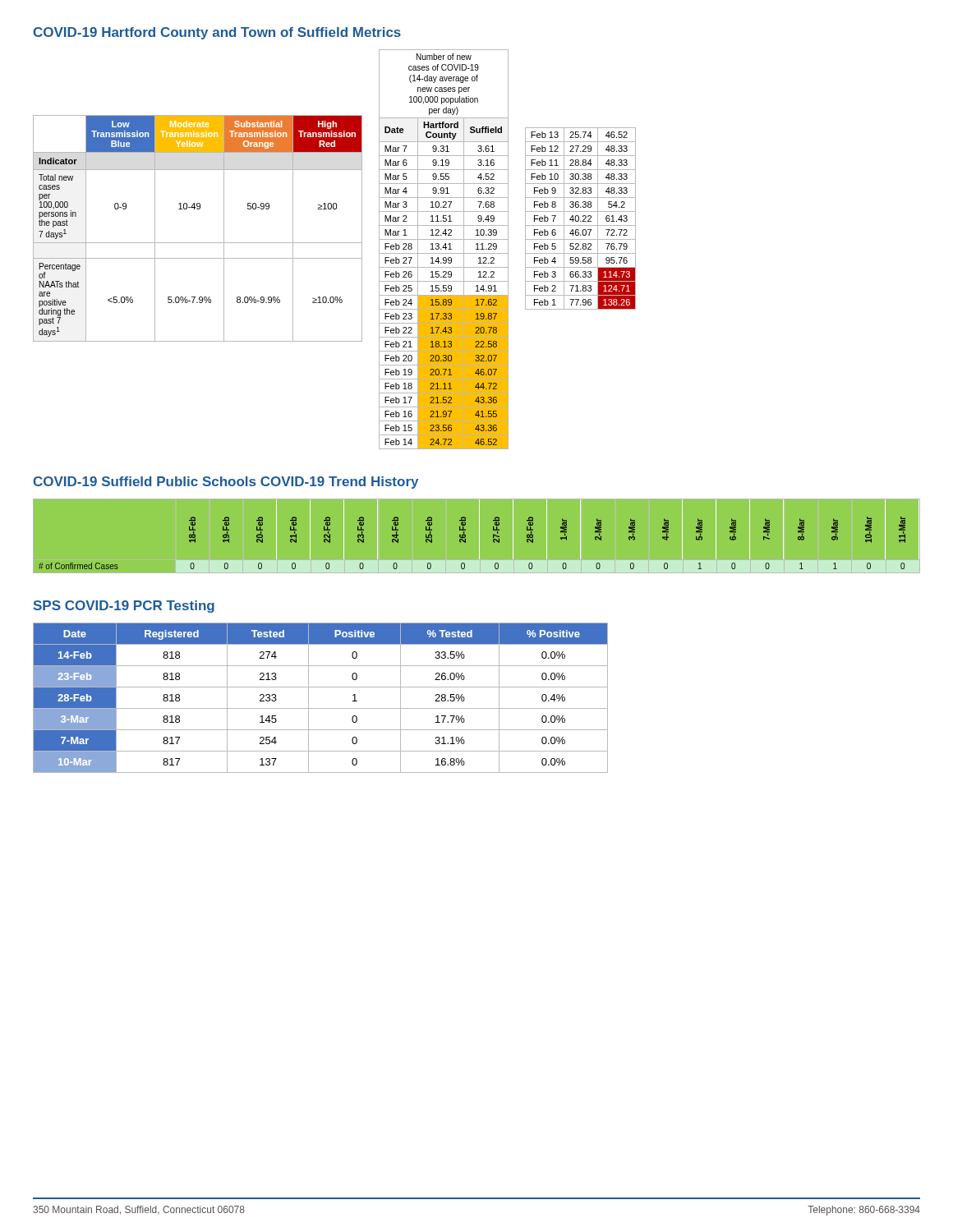Navigate to the passage starting "COVID-19 Hartford County and Town of"
This screenshot has width=953, height=1232.
(x=217, y=33)
